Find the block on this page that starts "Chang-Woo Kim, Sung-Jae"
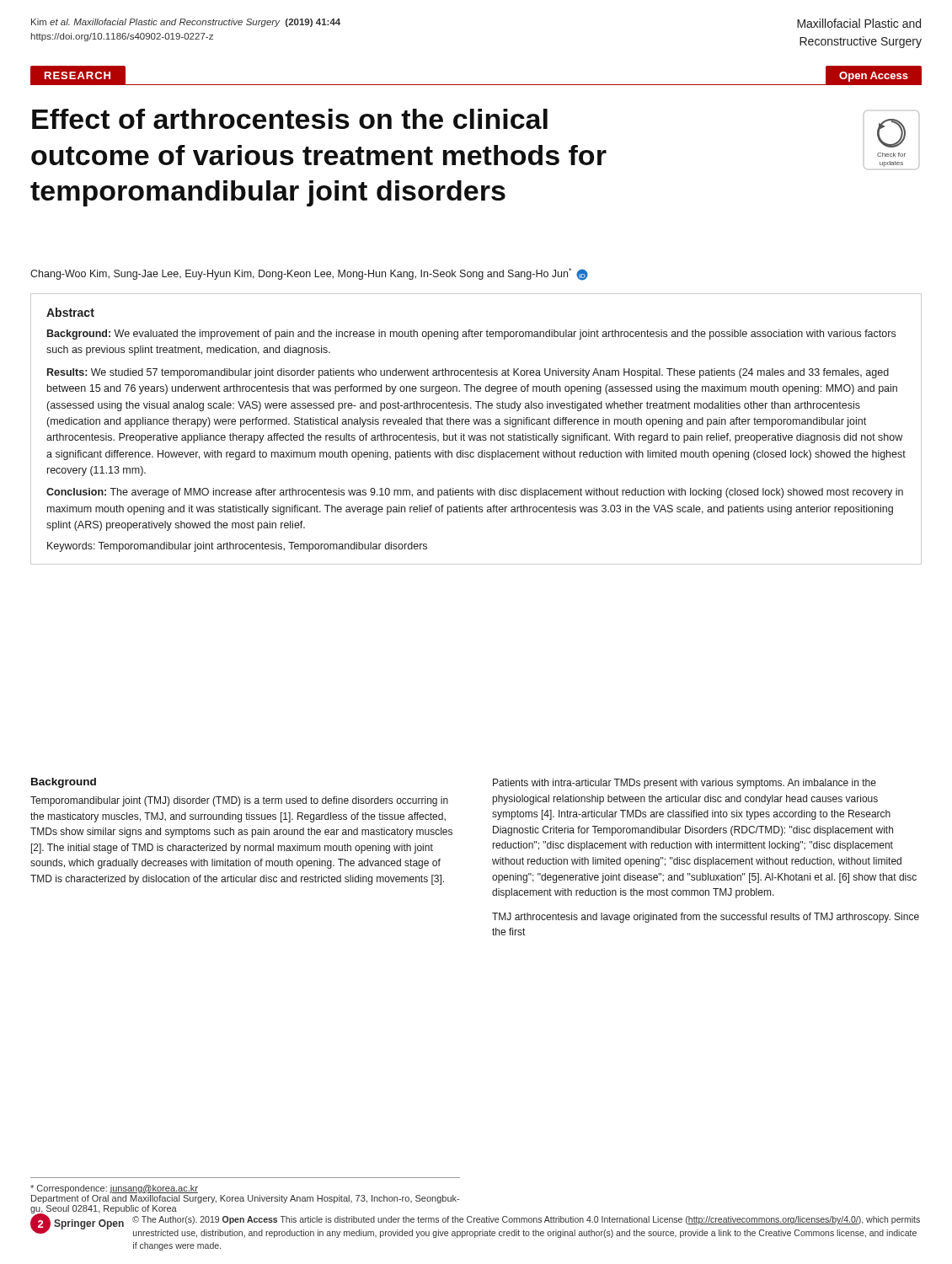 click(309, 273)
